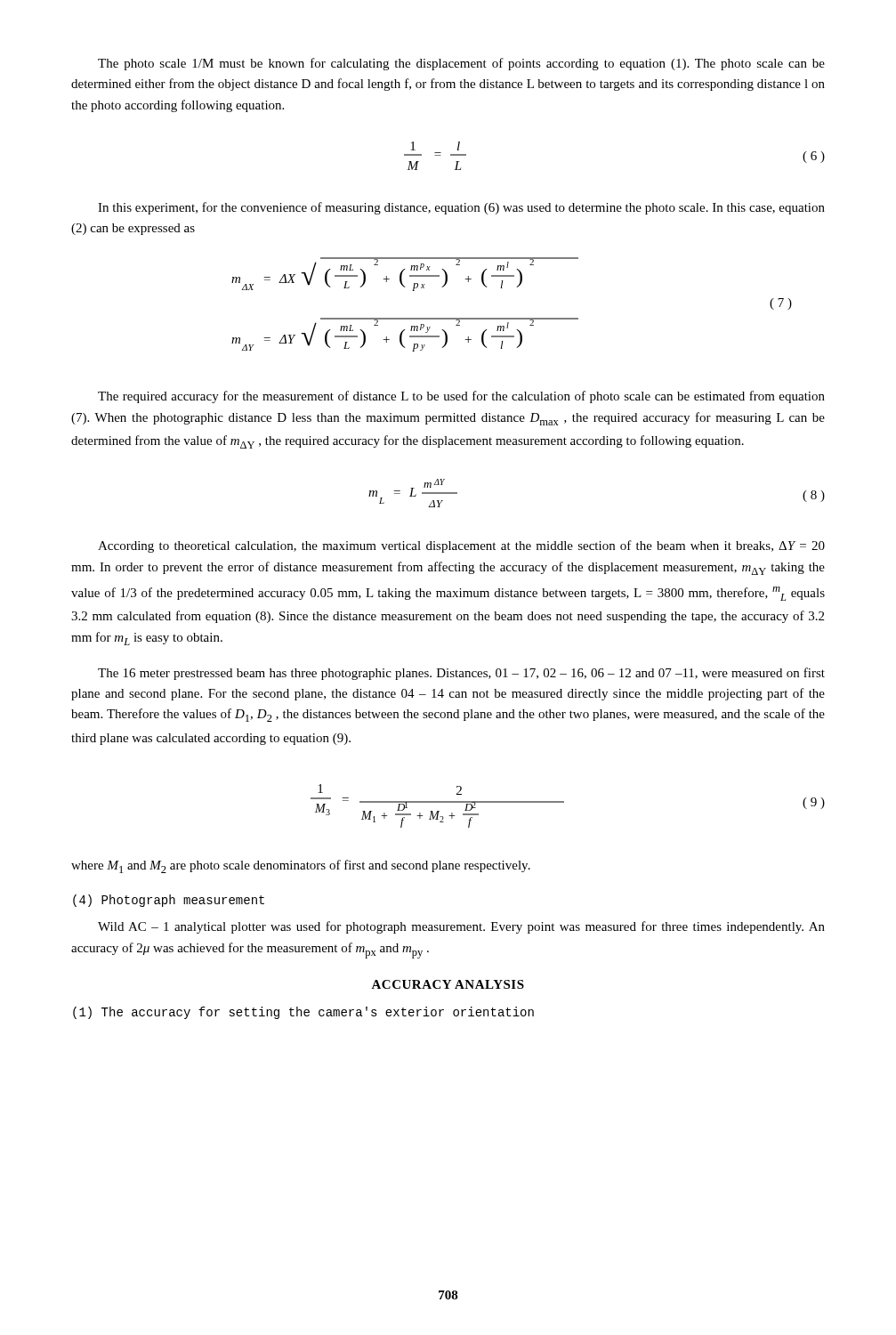
Task: Click on the text starting "1 M = l L ( 6"
Action: click(x=412, y=155)
